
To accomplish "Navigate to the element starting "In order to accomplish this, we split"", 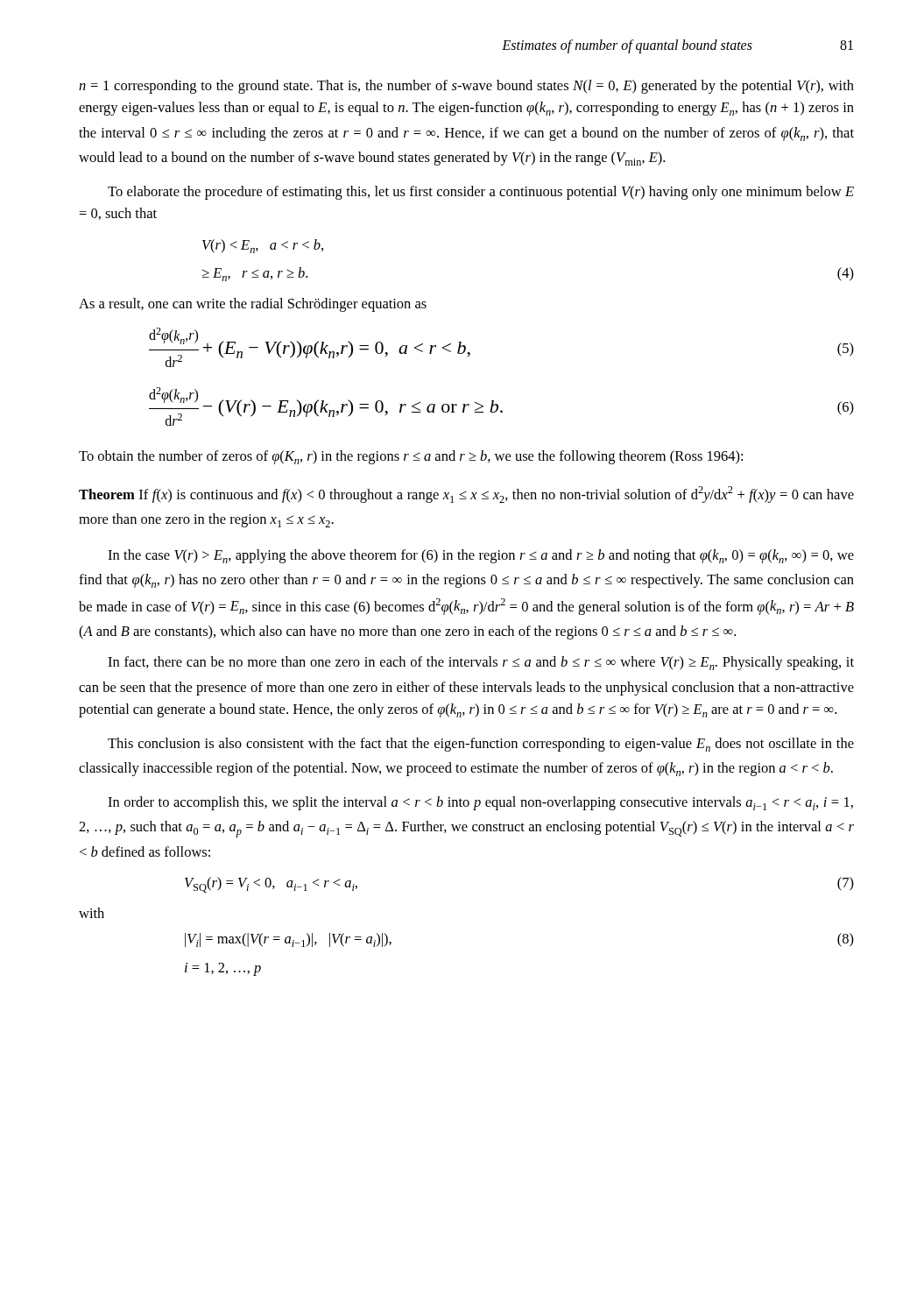I will 466,827.
